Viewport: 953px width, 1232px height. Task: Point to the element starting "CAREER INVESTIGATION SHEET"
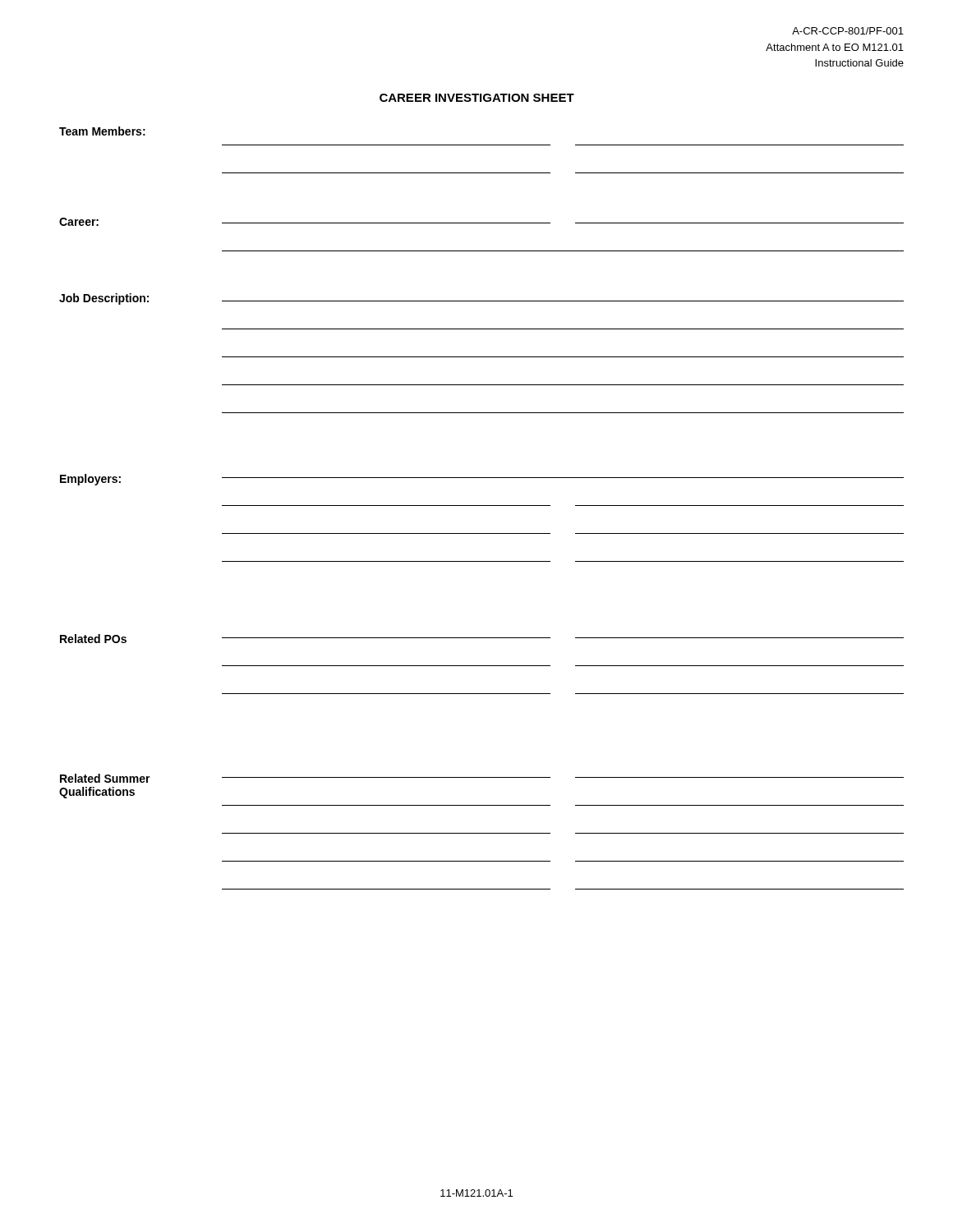pos(476,97)
